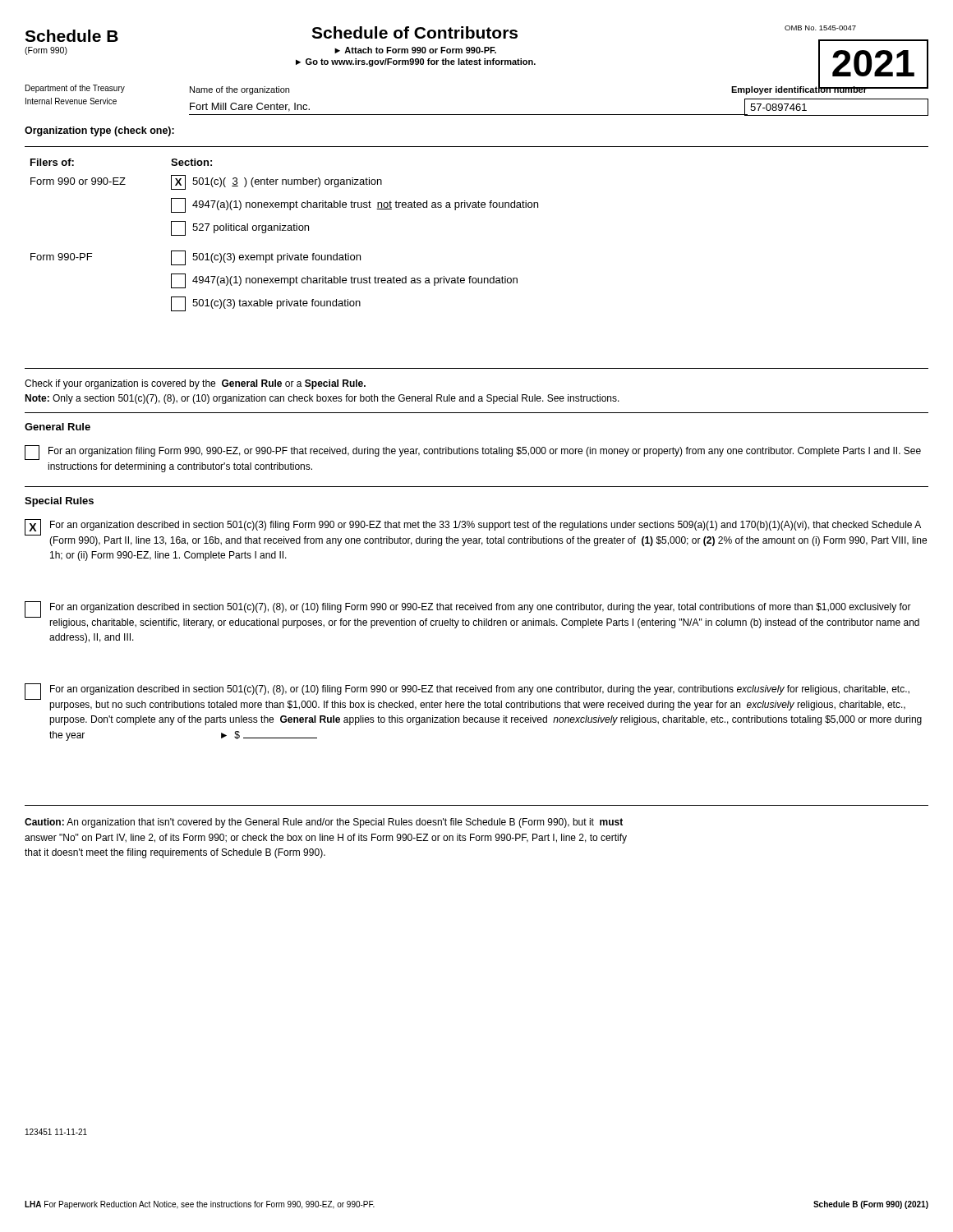Click on the text starting "Caution: An organization that isn't"
Viewport: 953px width, 1232px height.
326,837
